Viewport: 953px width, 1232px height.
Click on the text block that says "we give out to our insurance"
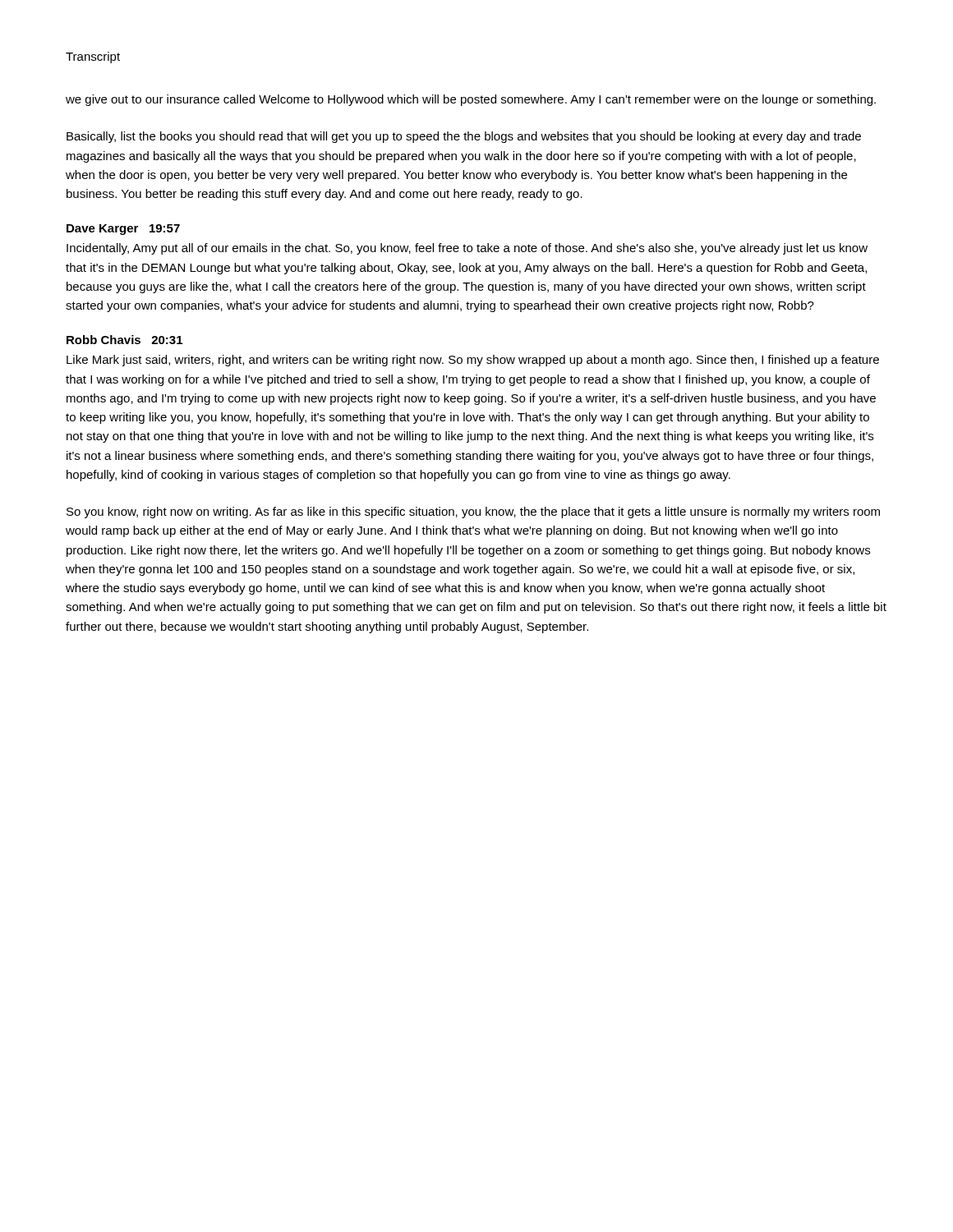(471, 99)
